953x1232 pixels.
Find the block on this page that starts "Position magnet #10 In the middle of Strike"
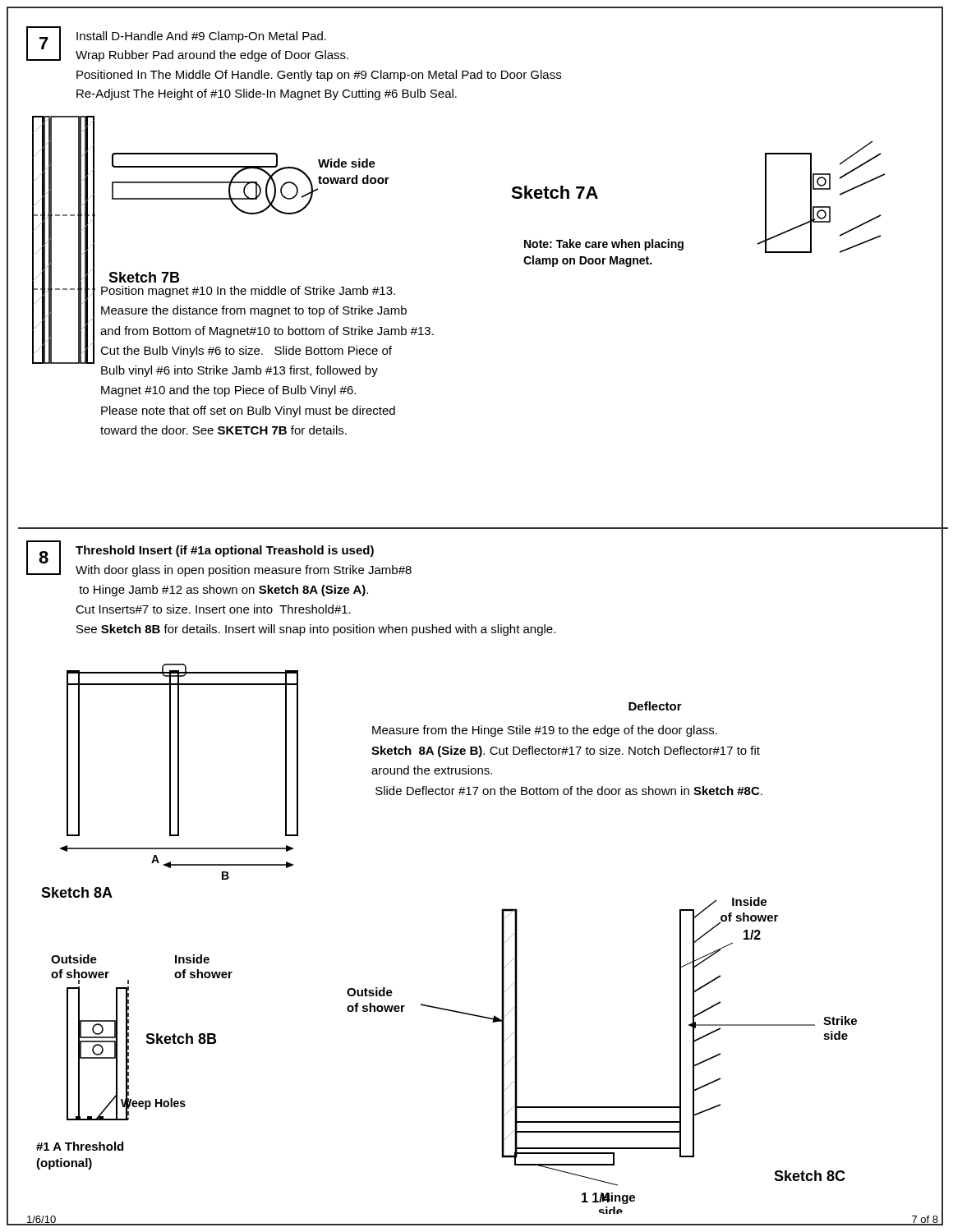[x=267, y=360]
